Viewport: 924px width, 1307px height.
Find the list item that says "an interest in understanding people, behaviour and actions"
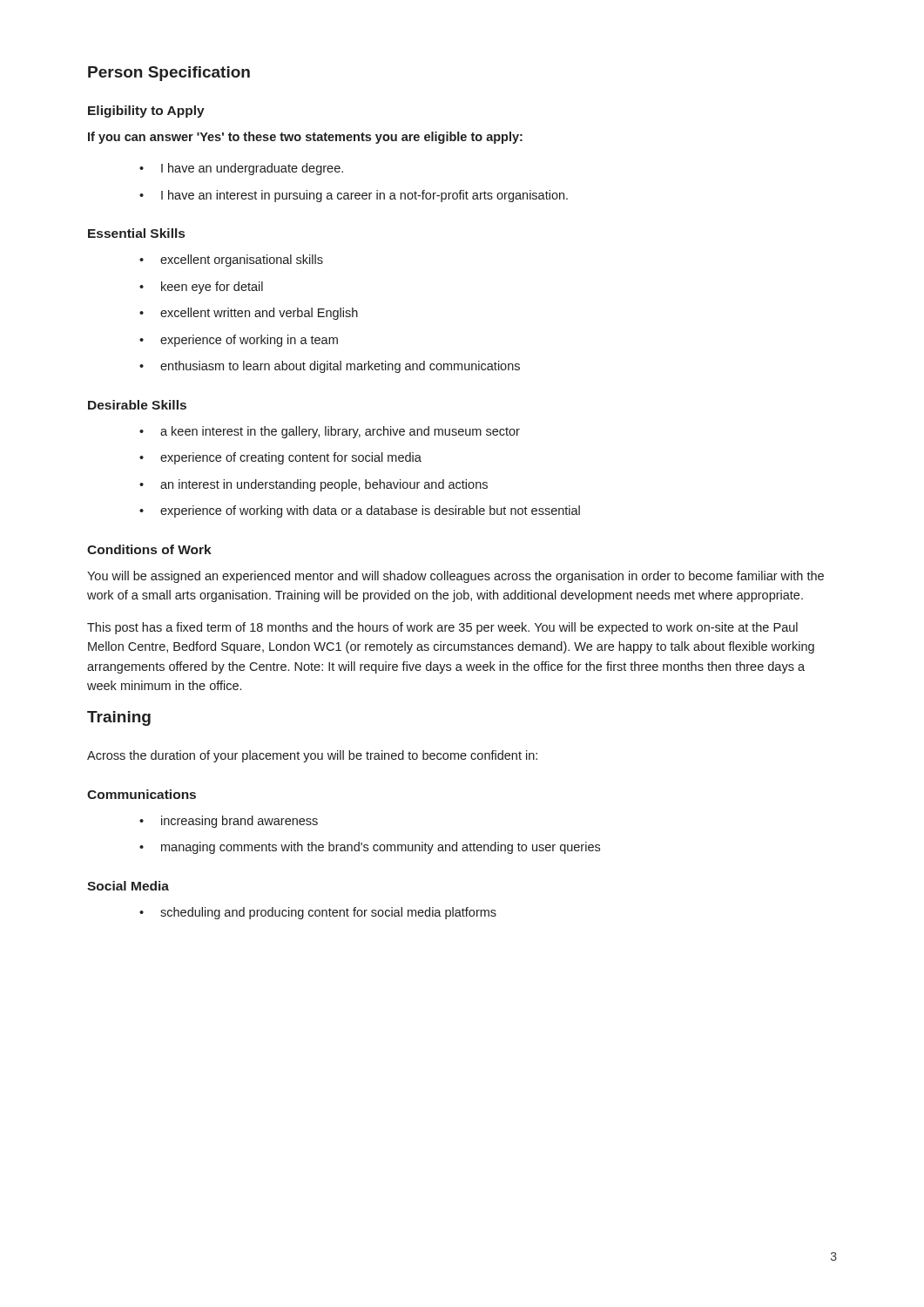pyautogui.click(x=324, y=484)
